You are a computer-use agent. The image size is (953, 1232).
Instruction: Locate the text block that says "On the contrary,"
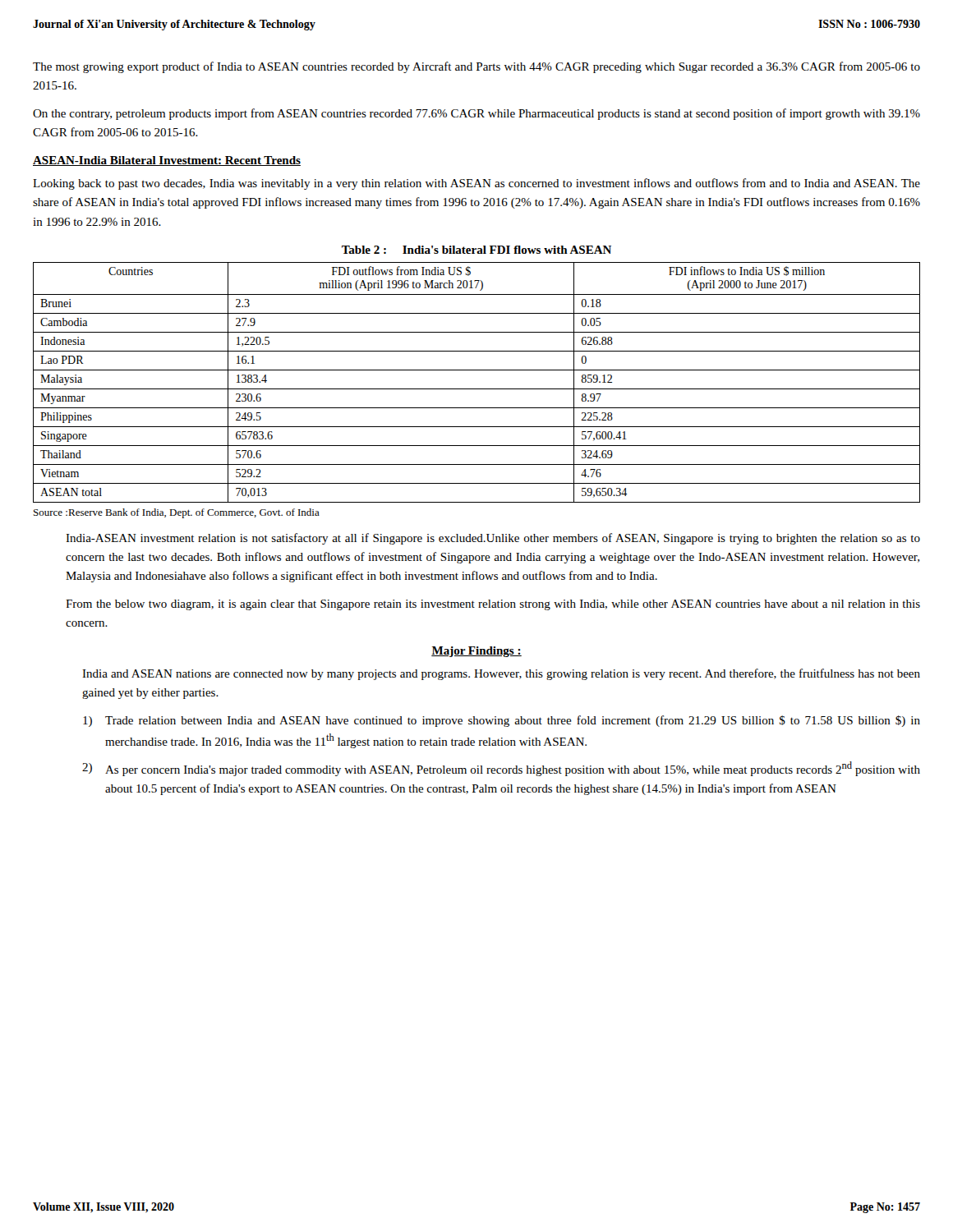[476, 122]
